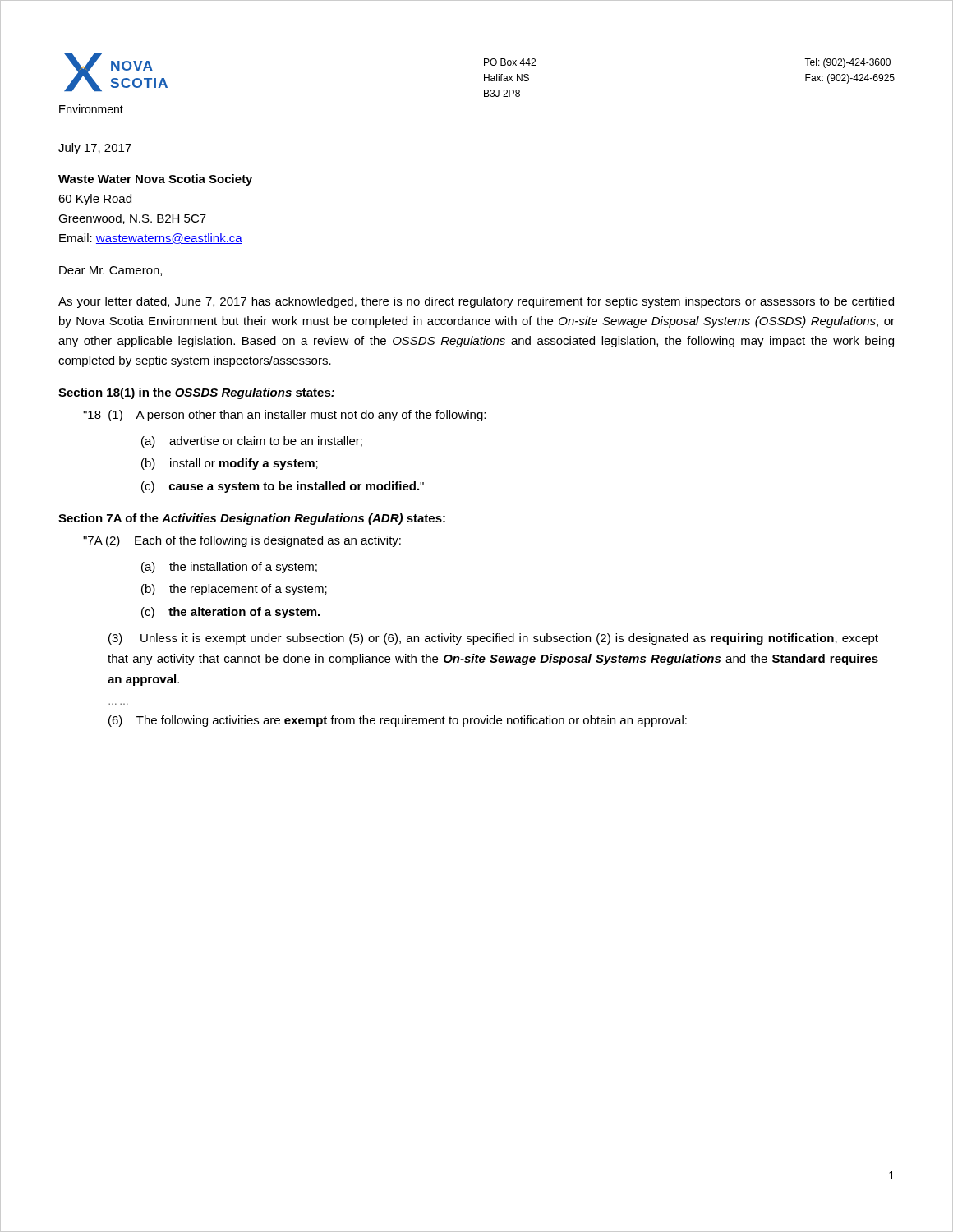Click the passage that begins "Waste Water Nova Scotia"
953x1232 pixels.
tap(155, 208)
